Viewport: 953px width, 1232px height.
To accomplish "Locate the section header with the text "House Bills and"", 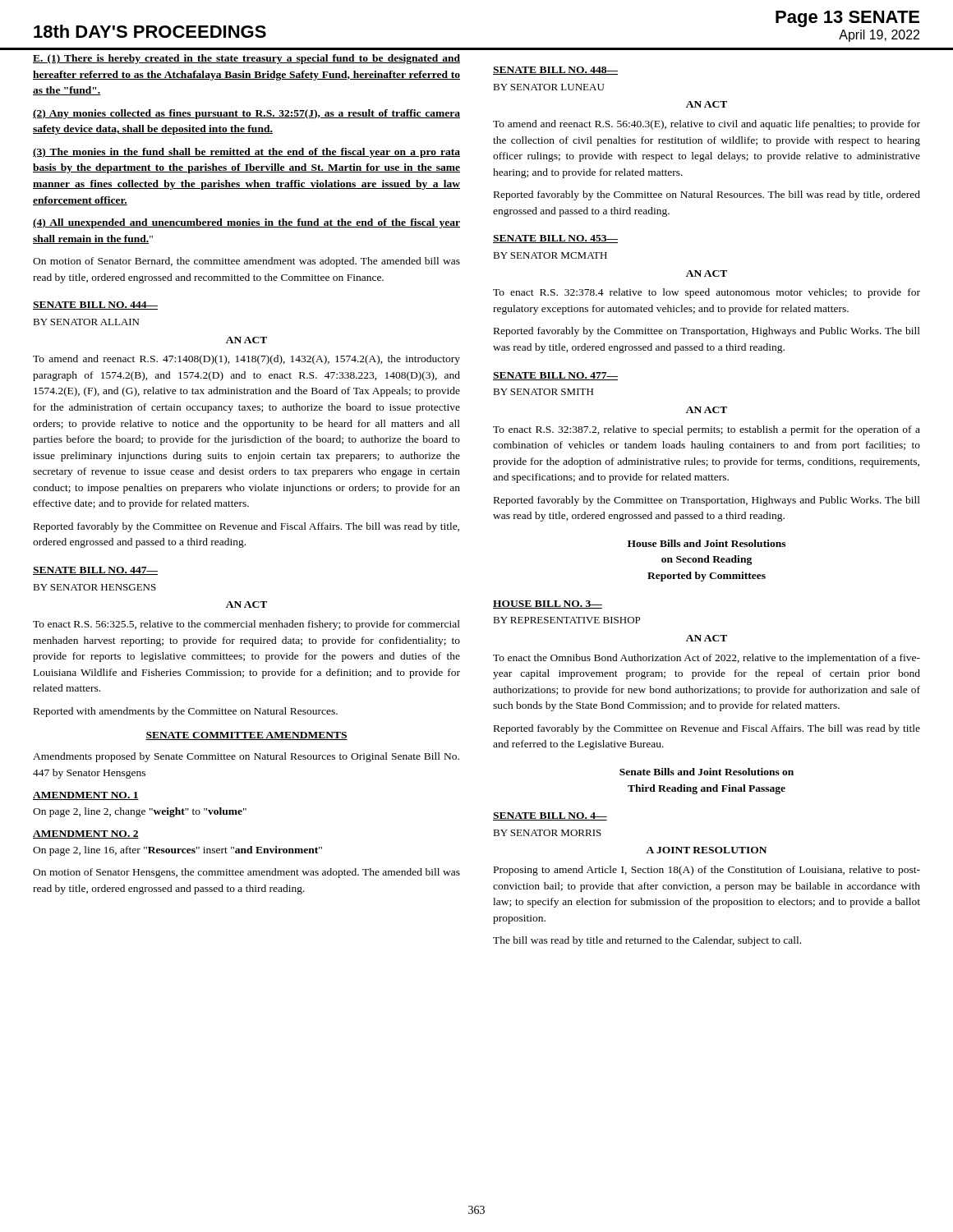I will [707, 560].
